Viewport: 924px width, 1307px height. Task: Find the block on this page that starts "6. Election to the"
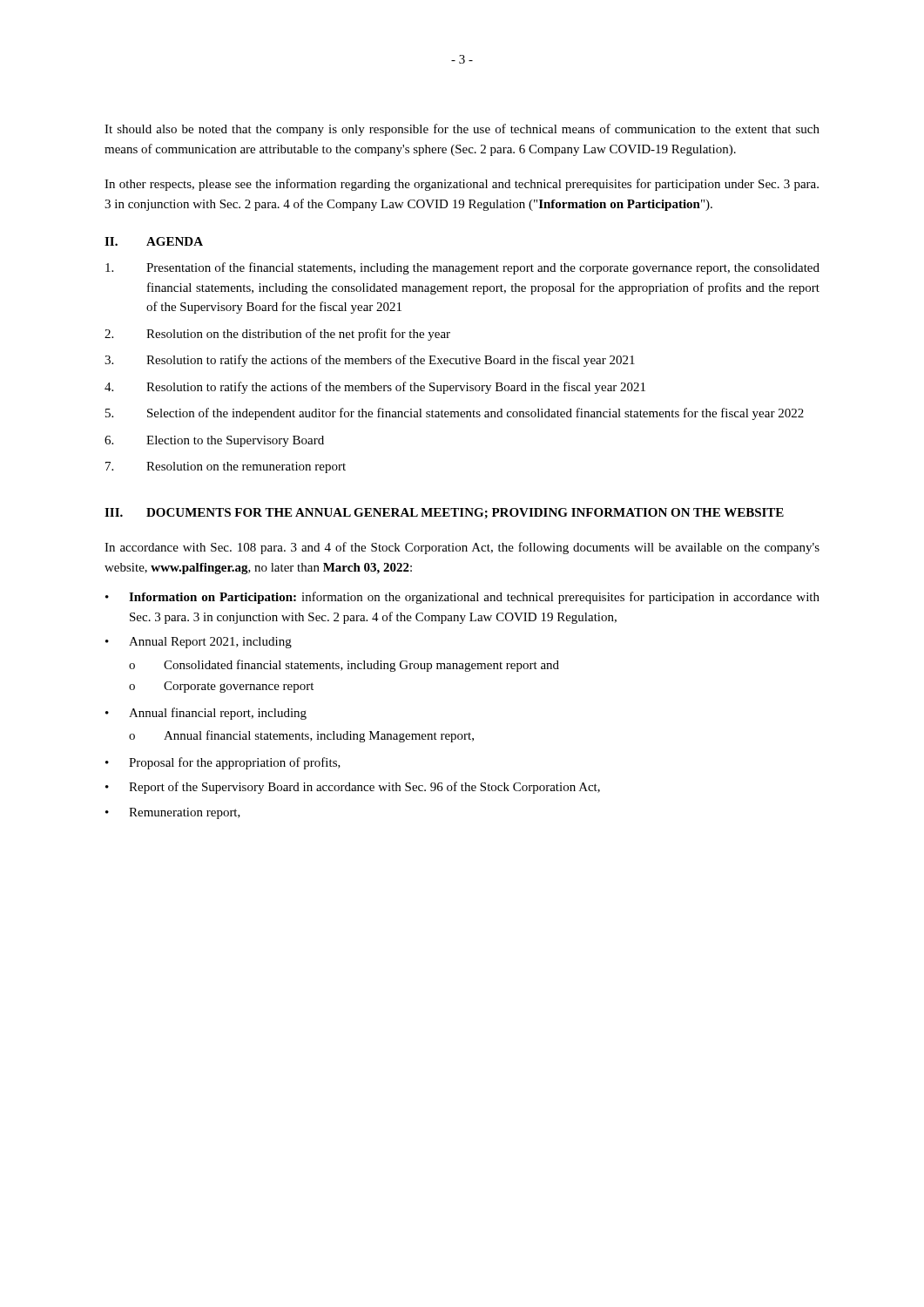tap(214, 441)
